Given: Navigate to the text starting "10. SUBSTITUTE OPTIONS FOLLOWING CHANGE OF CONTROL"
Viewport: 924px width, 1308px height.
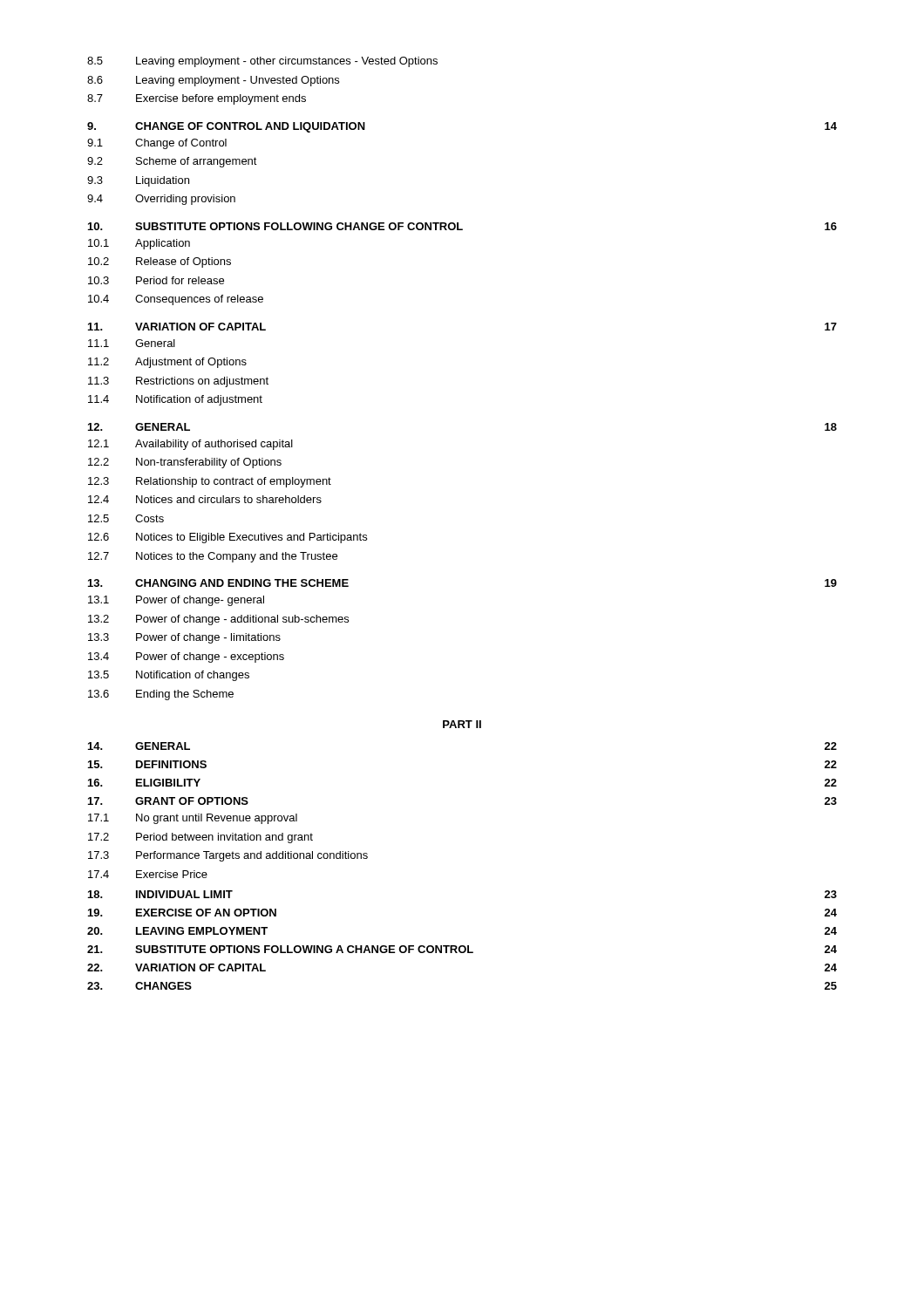Looking at the screenshot, I should click(x=462, y=226).
